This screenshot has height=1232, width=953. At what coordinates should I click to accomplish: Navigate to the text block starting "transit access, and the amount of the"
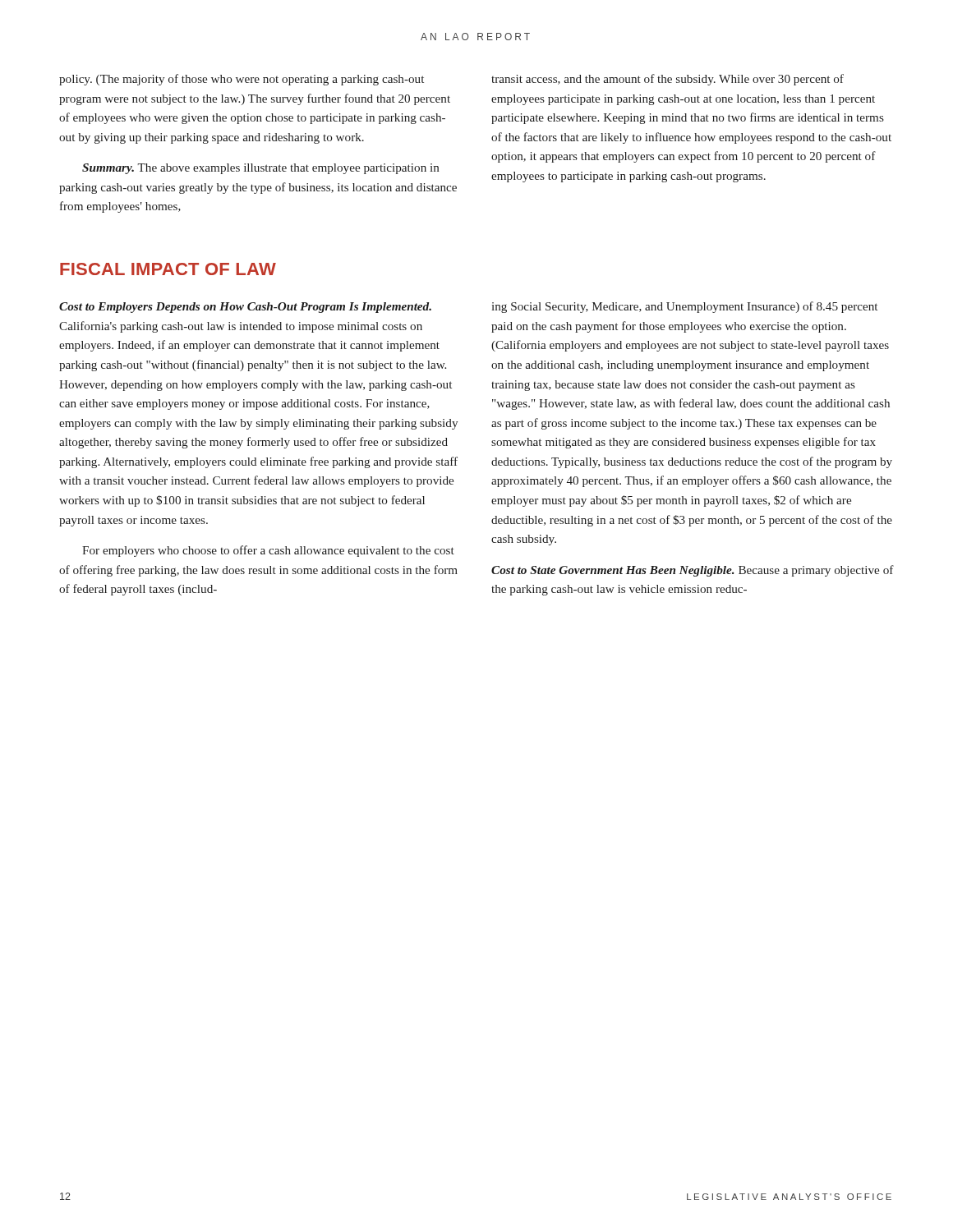[x=693, y=127]
